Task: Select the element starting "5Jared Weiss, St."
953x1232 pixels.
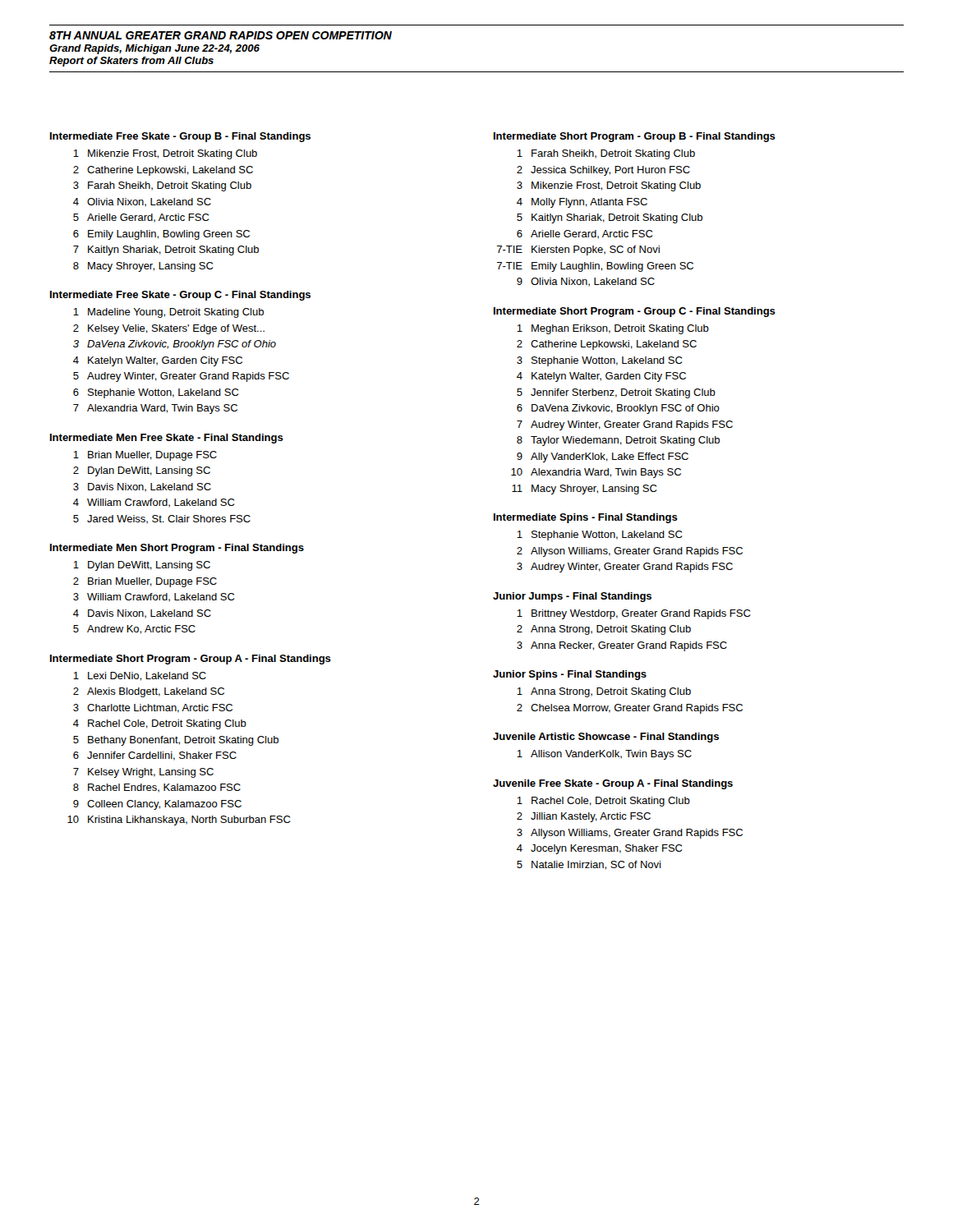Action: 255,518
